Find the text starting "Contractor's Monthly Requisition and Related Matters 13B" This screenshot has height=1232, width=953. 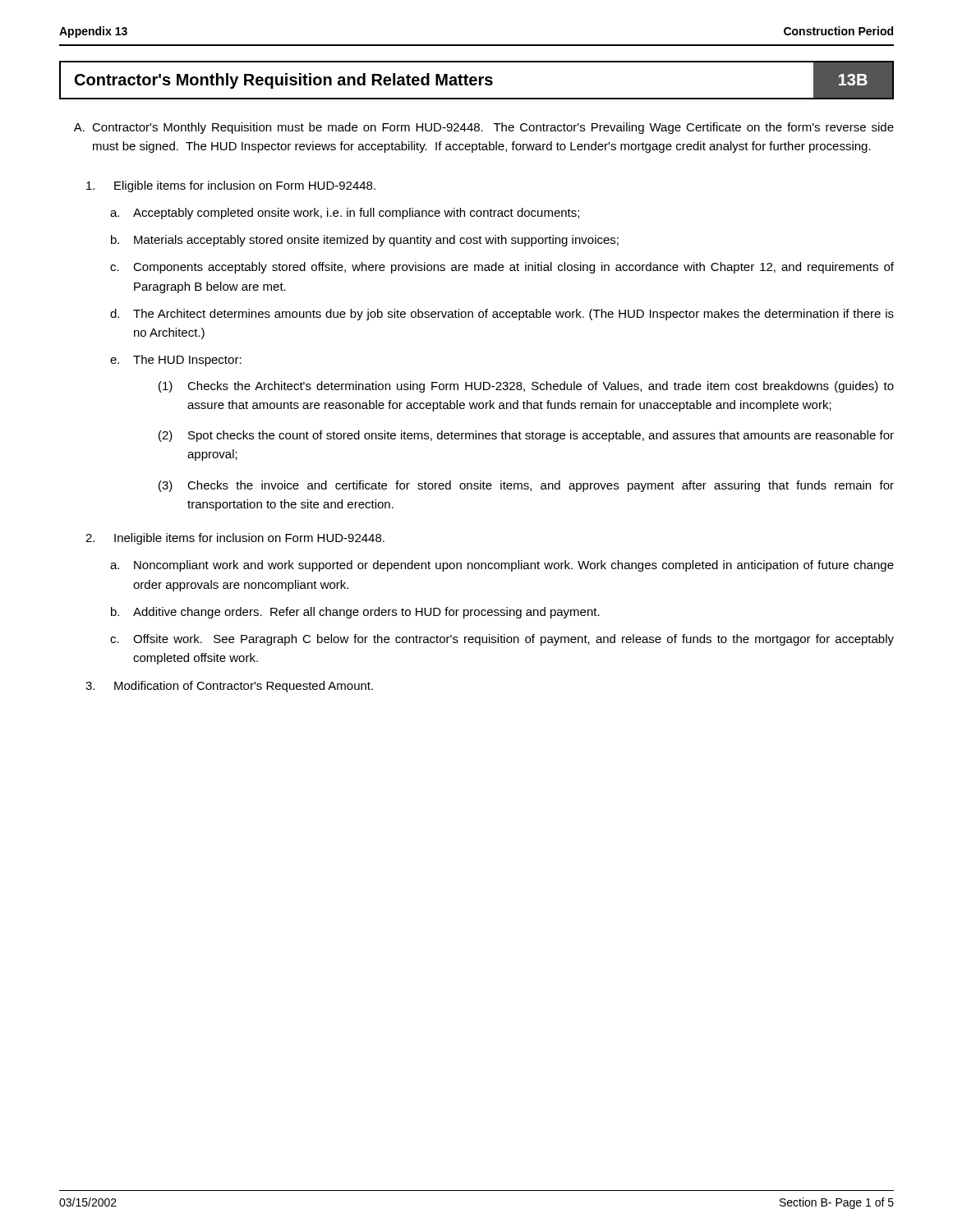pyautogui.click(x=476, y=80)
